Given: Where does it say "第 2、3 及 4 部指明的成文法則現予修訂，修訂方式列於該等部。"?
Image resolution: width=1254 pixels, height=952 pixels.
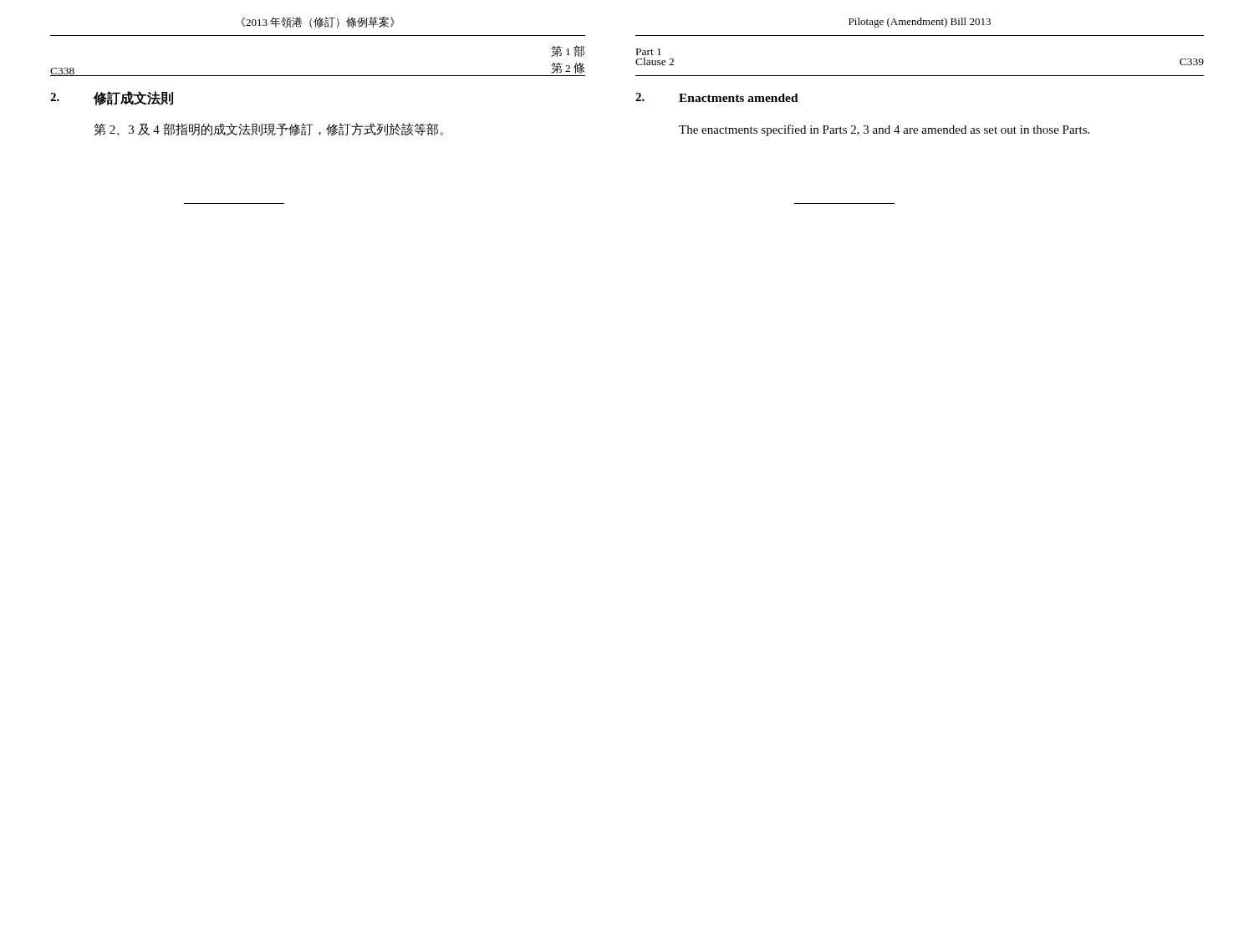Looking at the screenshot, I should click(272, 130).
